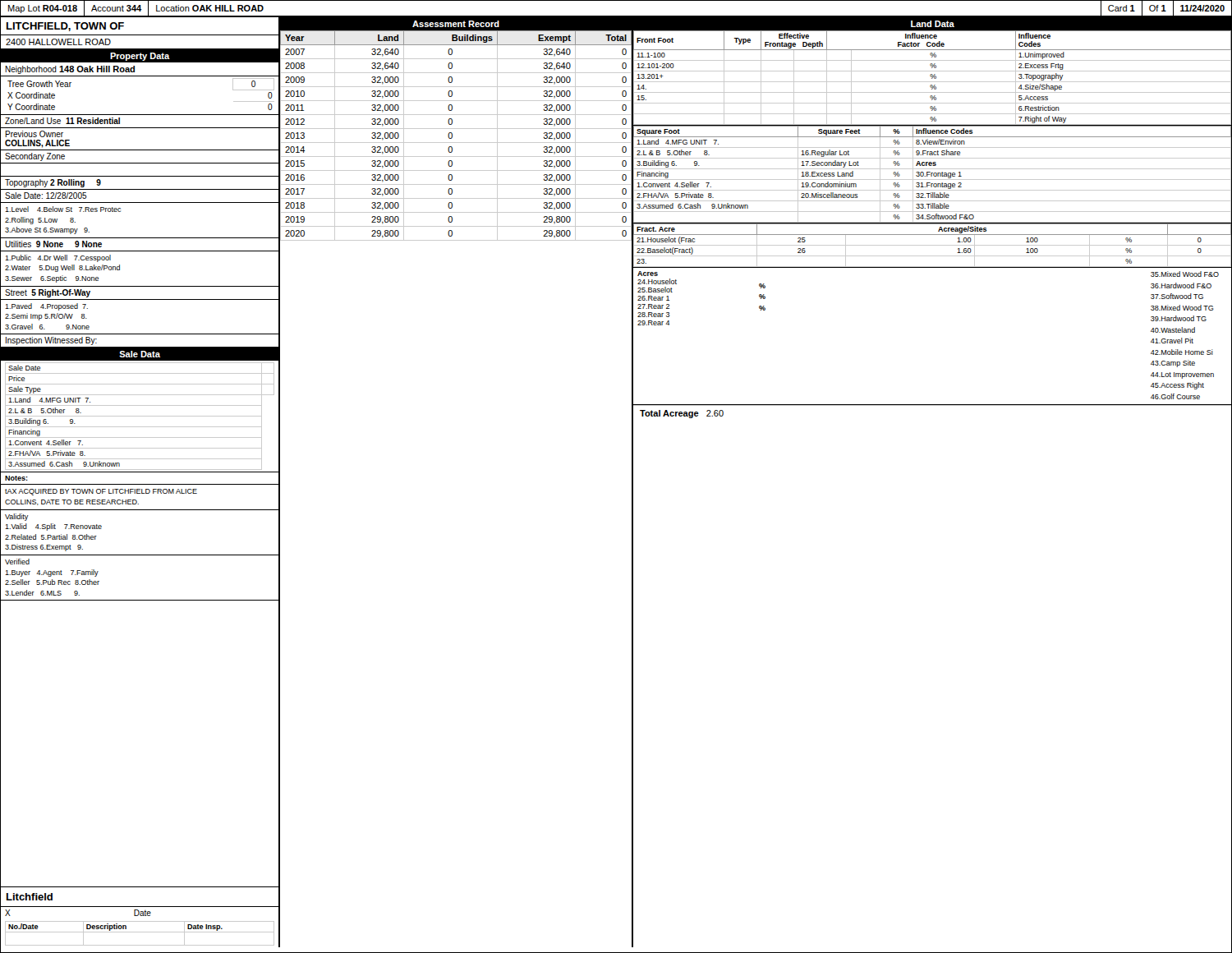Image resolution: width=1232 pixels, height=953 pixels.
Task: Select the text starting "Zone/Land Use 11"
Action: point(63,121)
